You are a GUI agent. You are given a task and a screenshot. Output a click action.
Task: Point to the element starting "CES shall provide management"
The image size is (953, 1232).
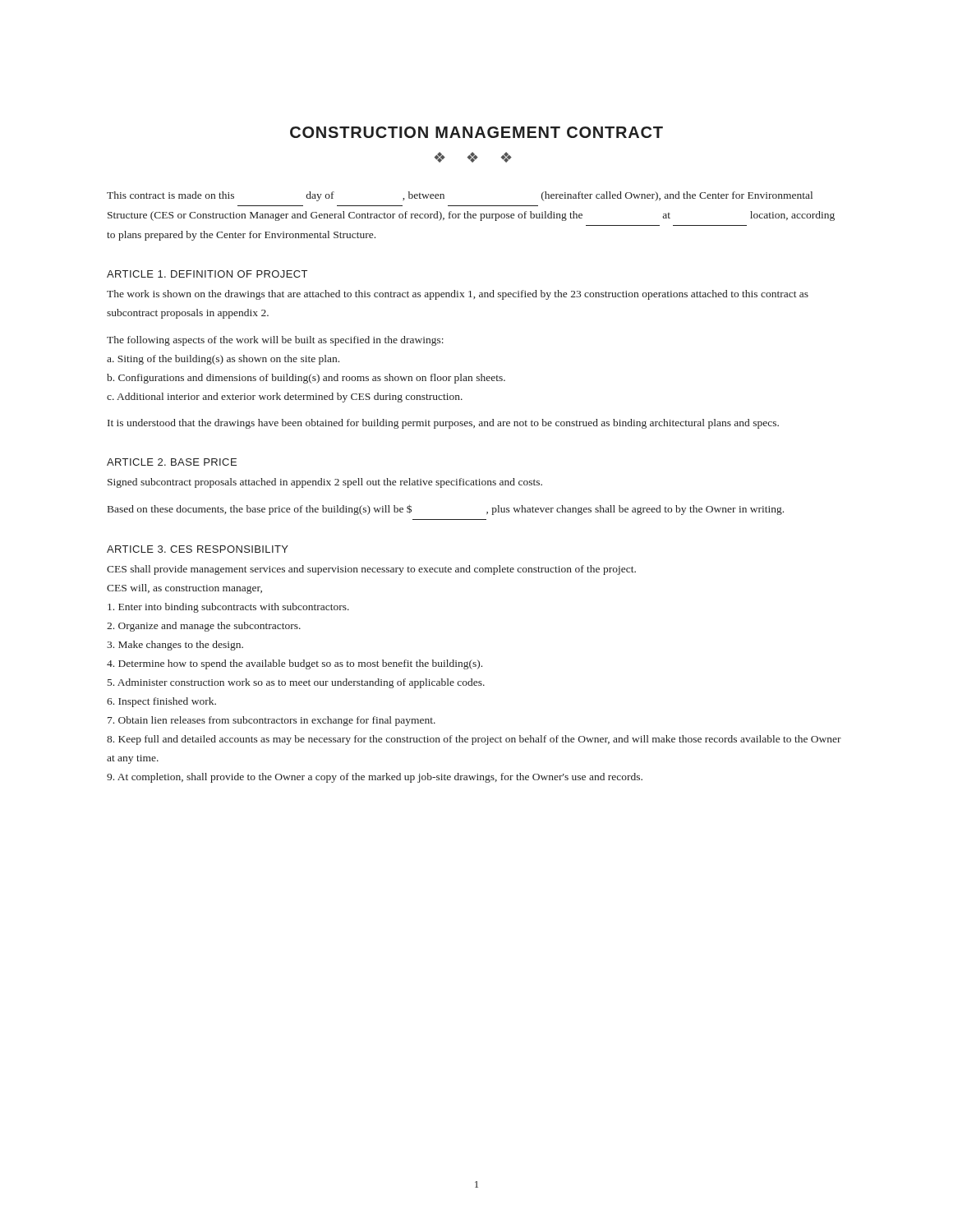point(372,569)
